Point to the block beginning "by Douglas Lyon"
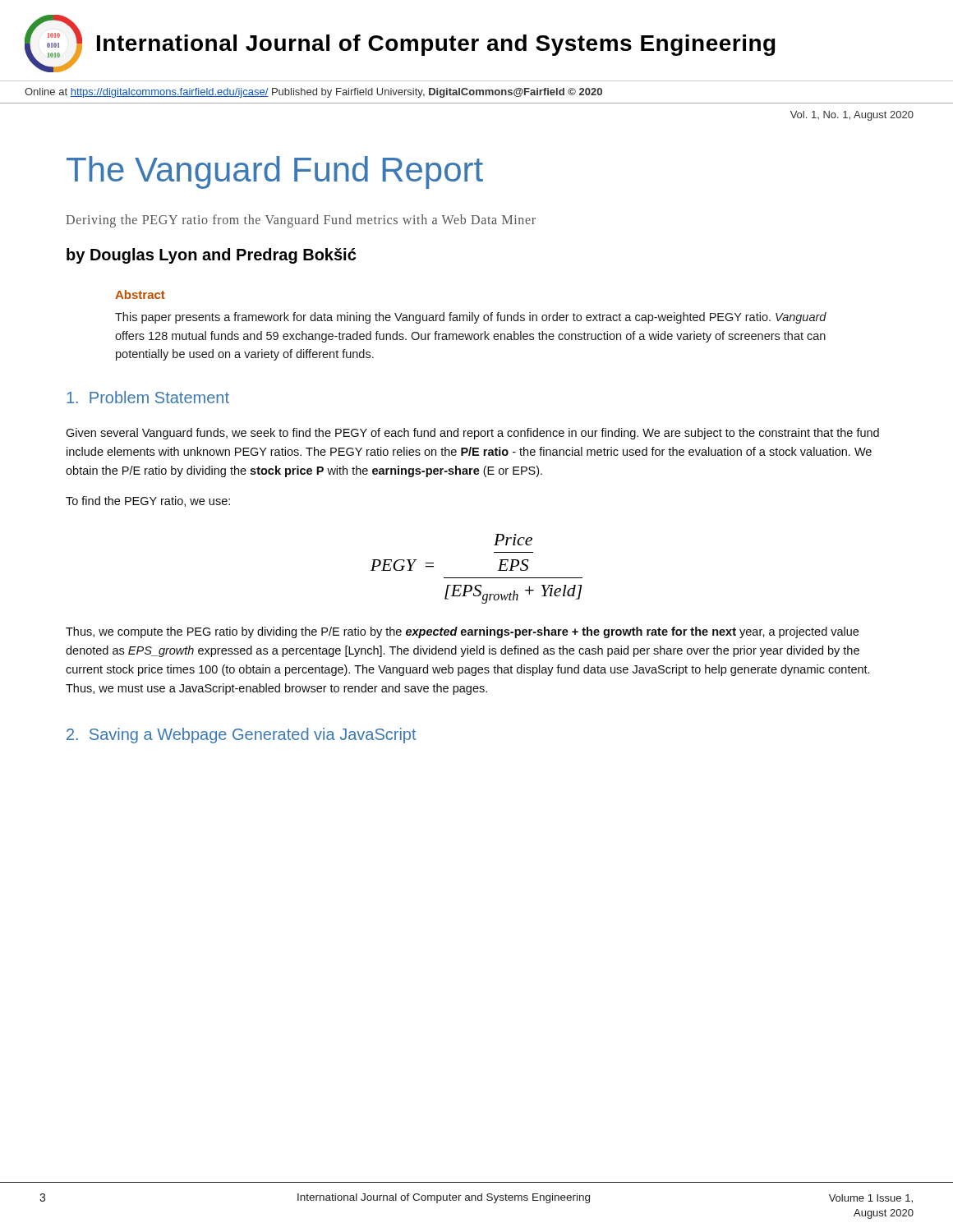Image resolution: width=953 pixels, height=1232 pixels. click(211, 256)
